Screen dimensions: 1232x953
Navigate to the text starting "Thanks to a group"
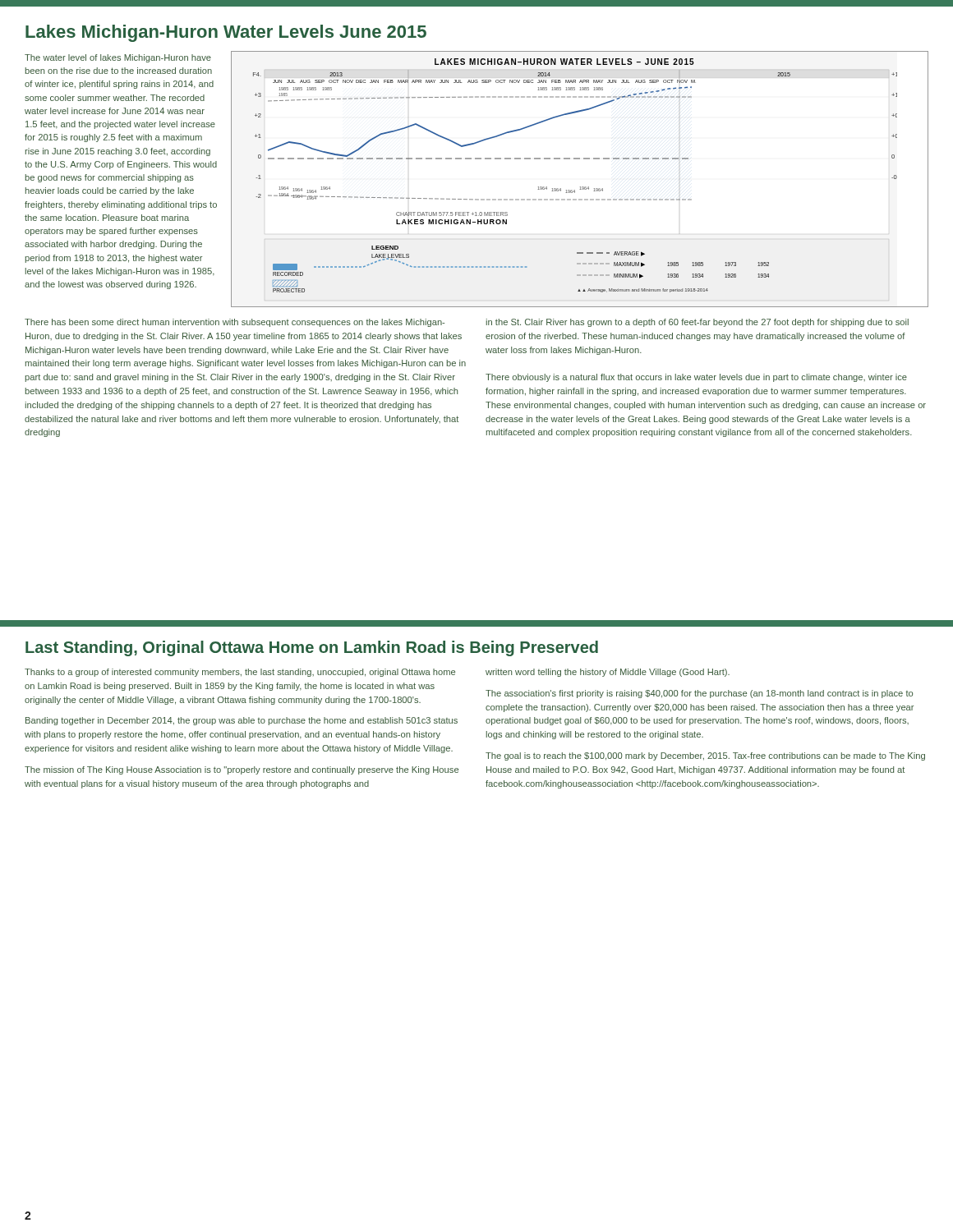tap(246, 728)
